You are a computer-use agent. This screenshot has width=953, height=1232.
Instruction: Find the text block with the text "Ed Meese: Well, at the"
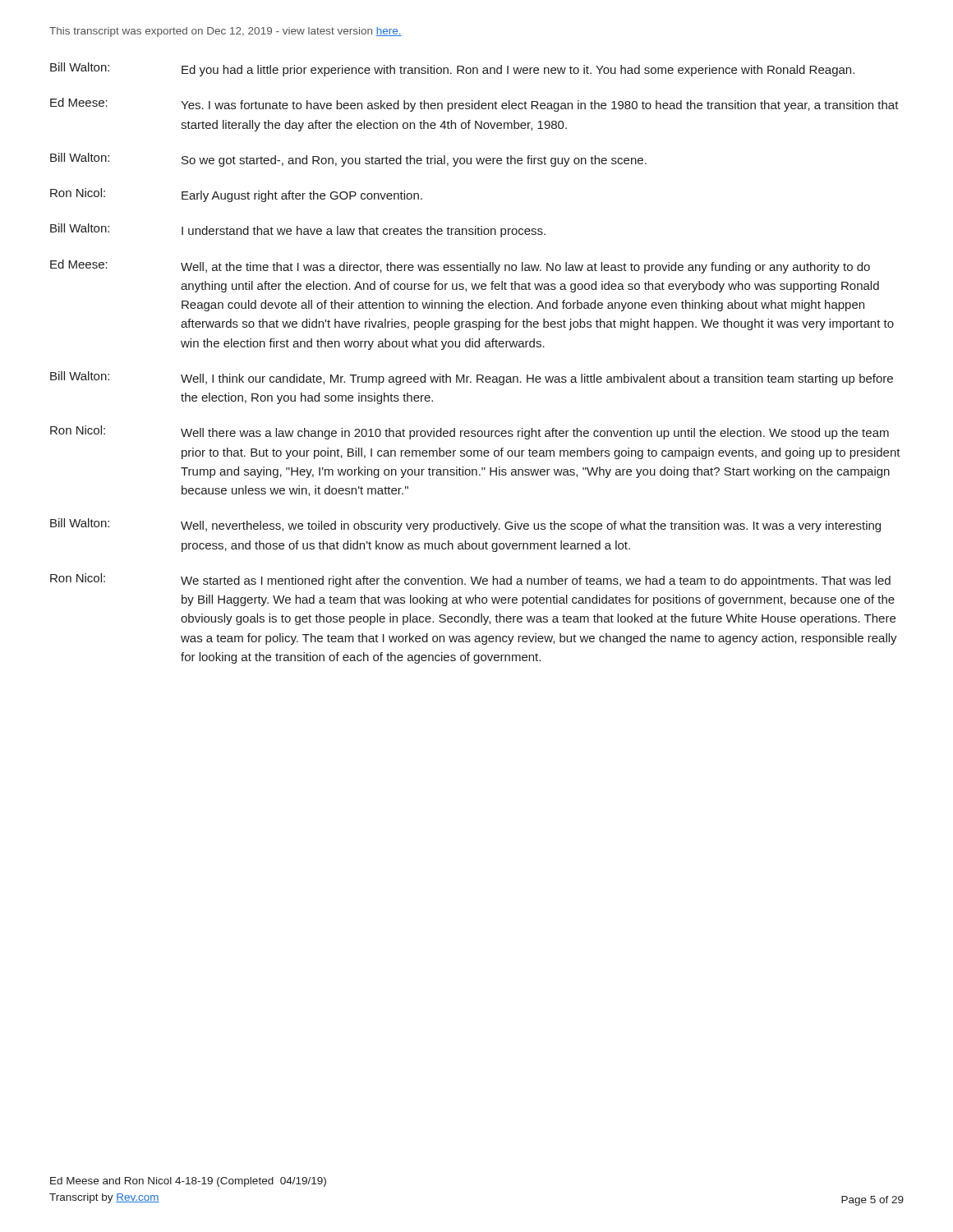(x=476, y=304)
